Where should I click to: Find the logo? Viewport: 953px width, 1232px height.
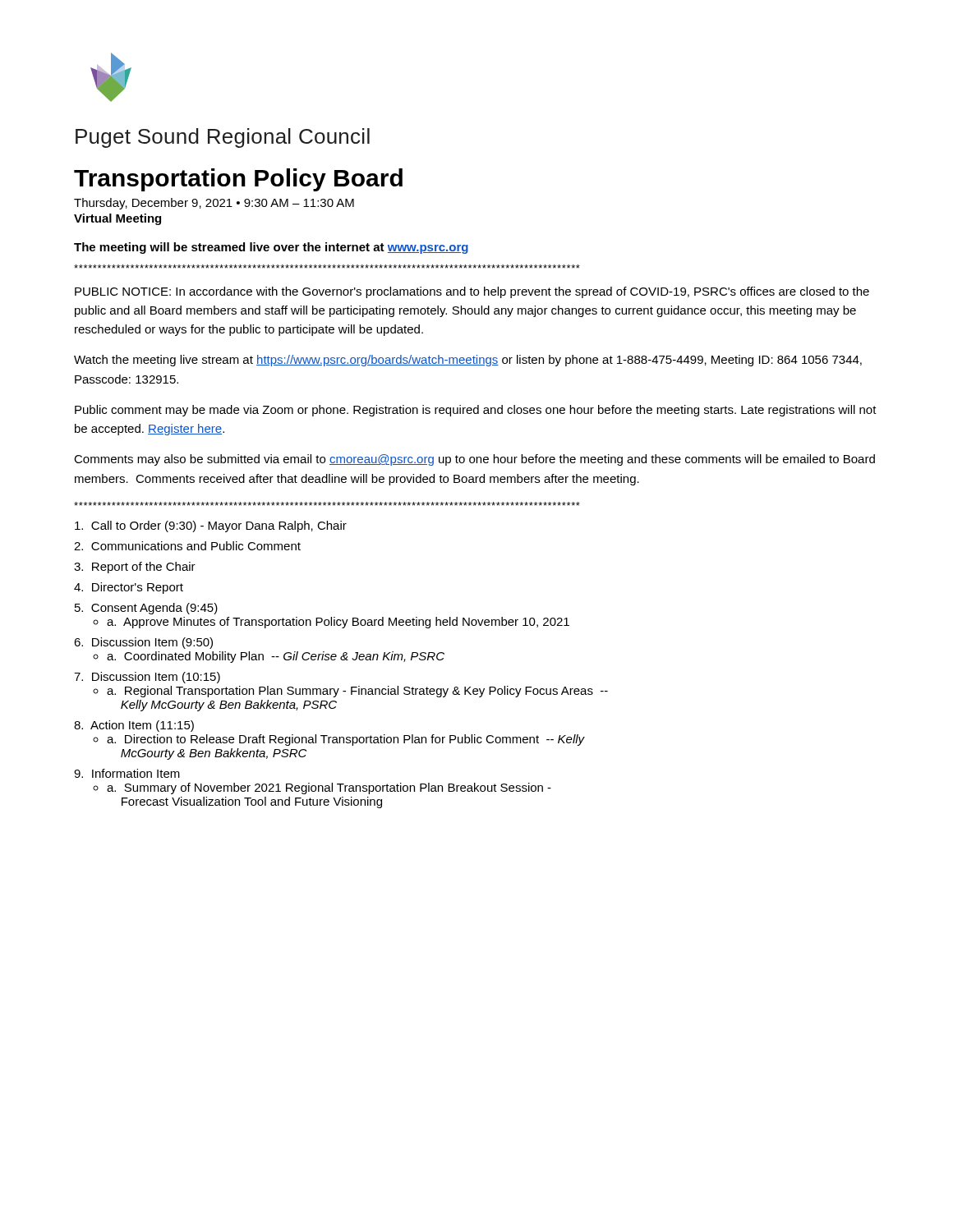(x=476, y=99)
